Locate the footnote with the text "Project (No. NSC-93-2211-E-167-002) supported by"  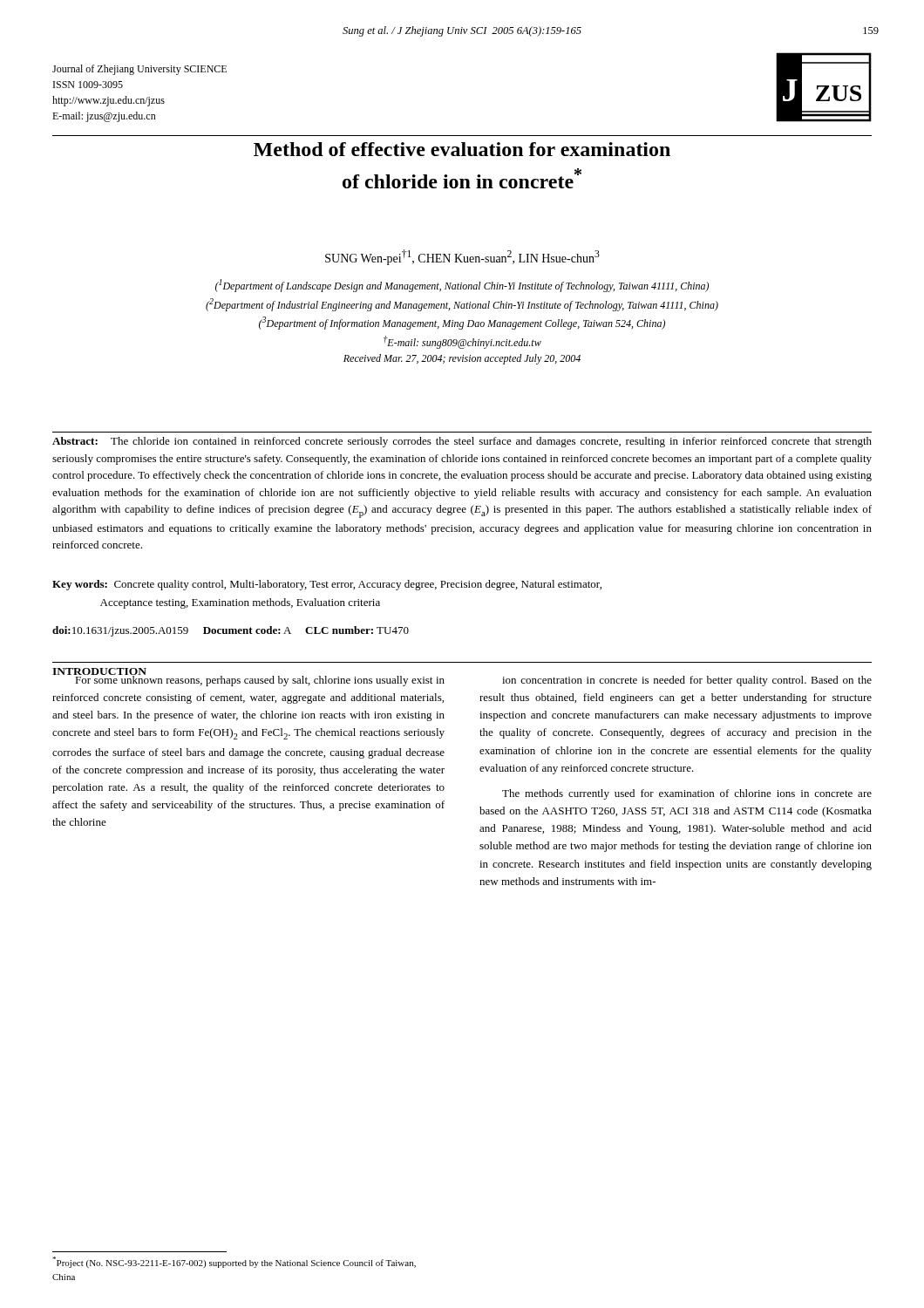234,1268
